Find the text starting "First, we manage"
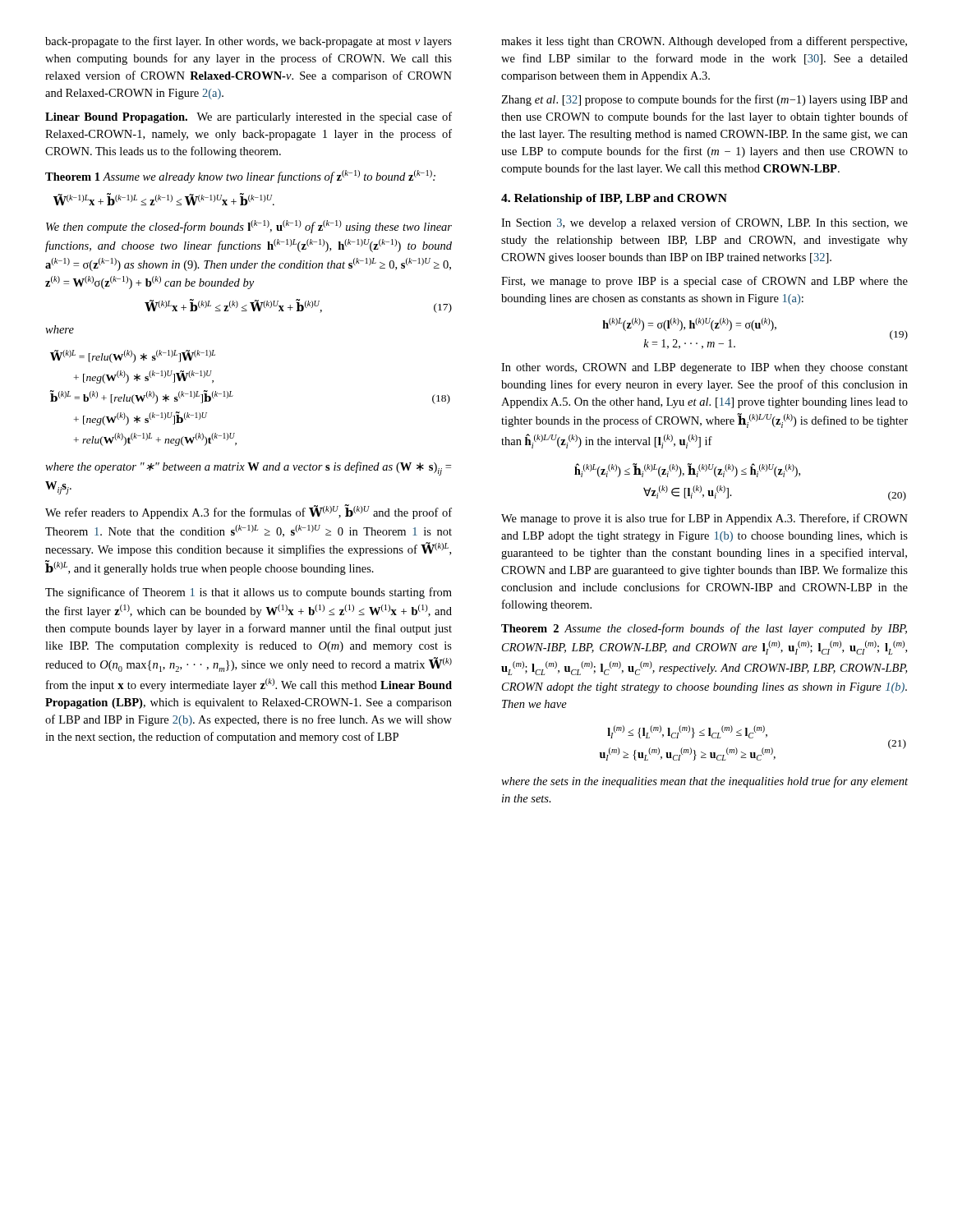Image resolution: width=953 pixels, height=1232 pixels. click(705, 290)
